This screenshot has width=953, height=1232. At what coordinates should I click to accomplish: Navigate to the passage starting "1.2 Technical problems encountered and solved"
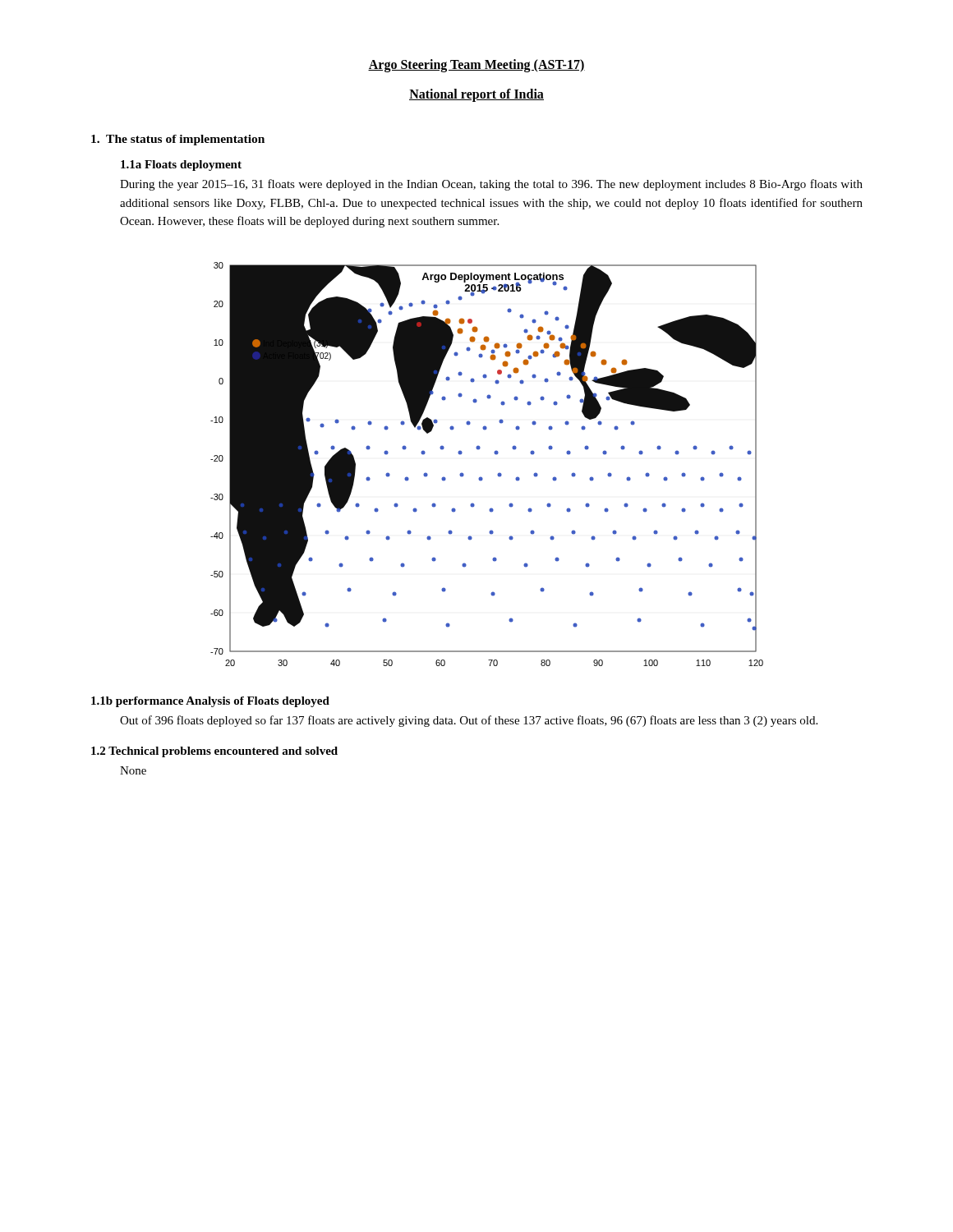[x=214, y=751]
